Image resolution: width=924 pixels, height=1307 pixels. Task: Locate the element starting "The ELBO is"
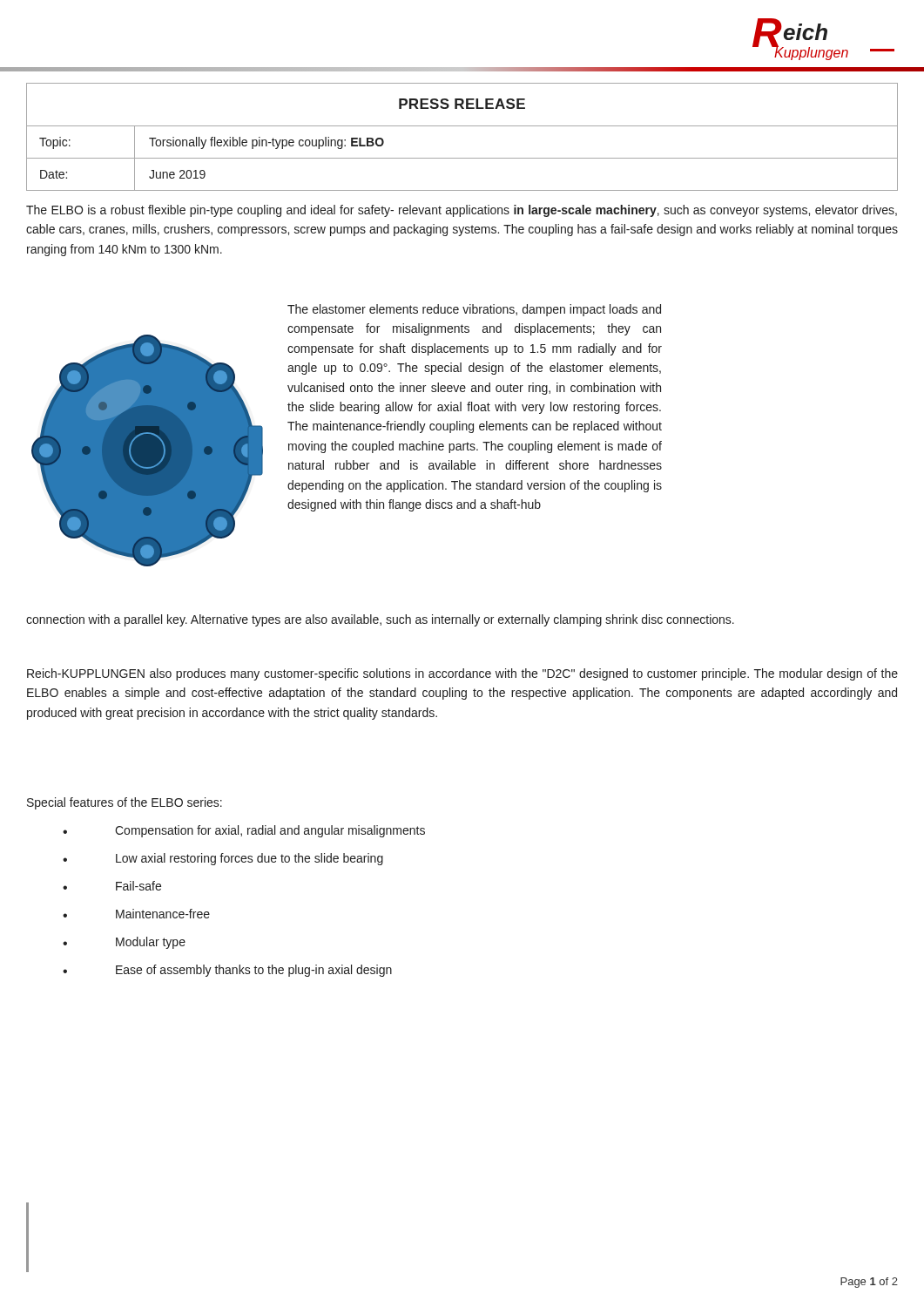pyautogui.click(x=462, y=230)
